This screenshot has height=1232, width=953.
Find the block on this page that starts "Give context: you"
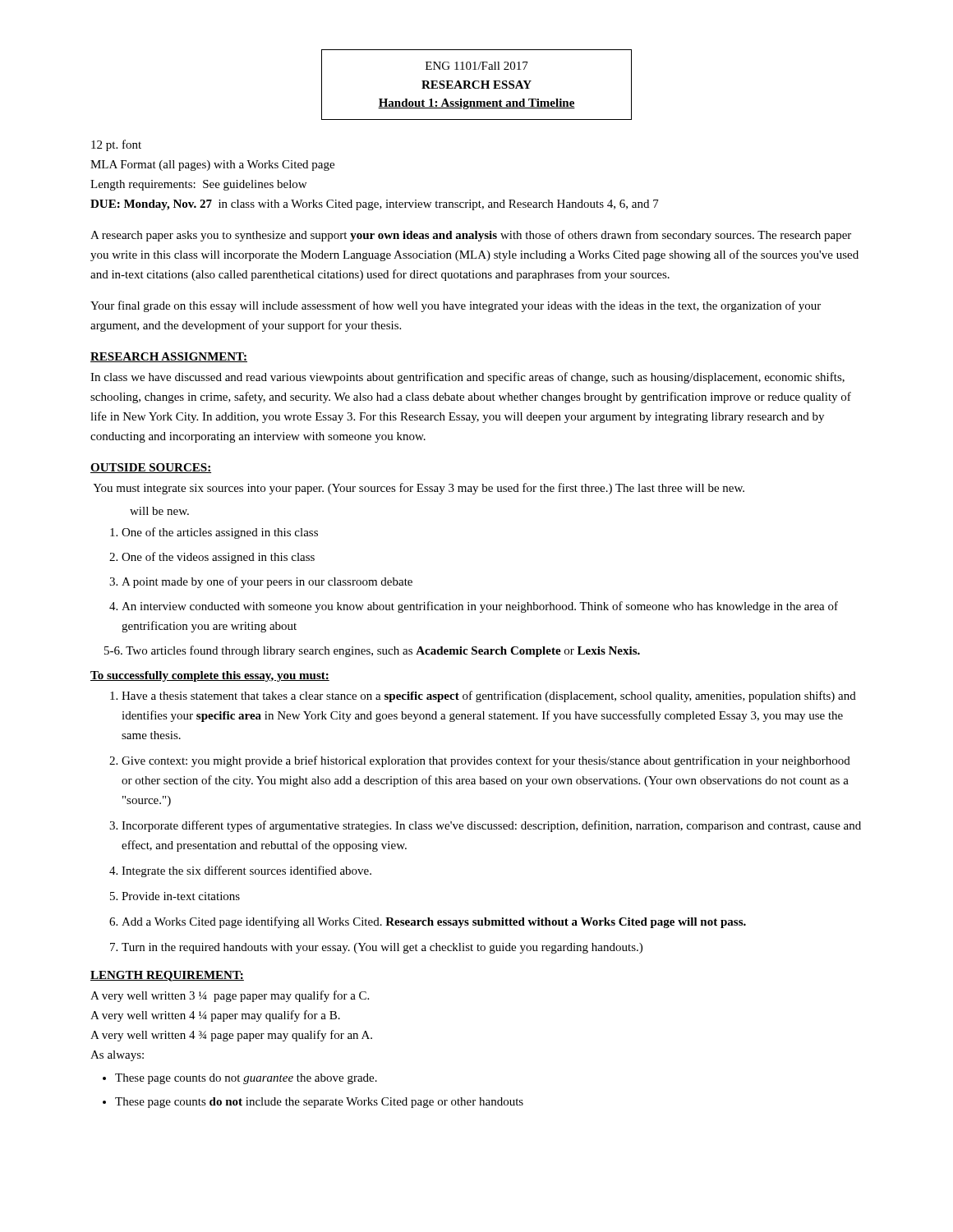coord(486,780)
